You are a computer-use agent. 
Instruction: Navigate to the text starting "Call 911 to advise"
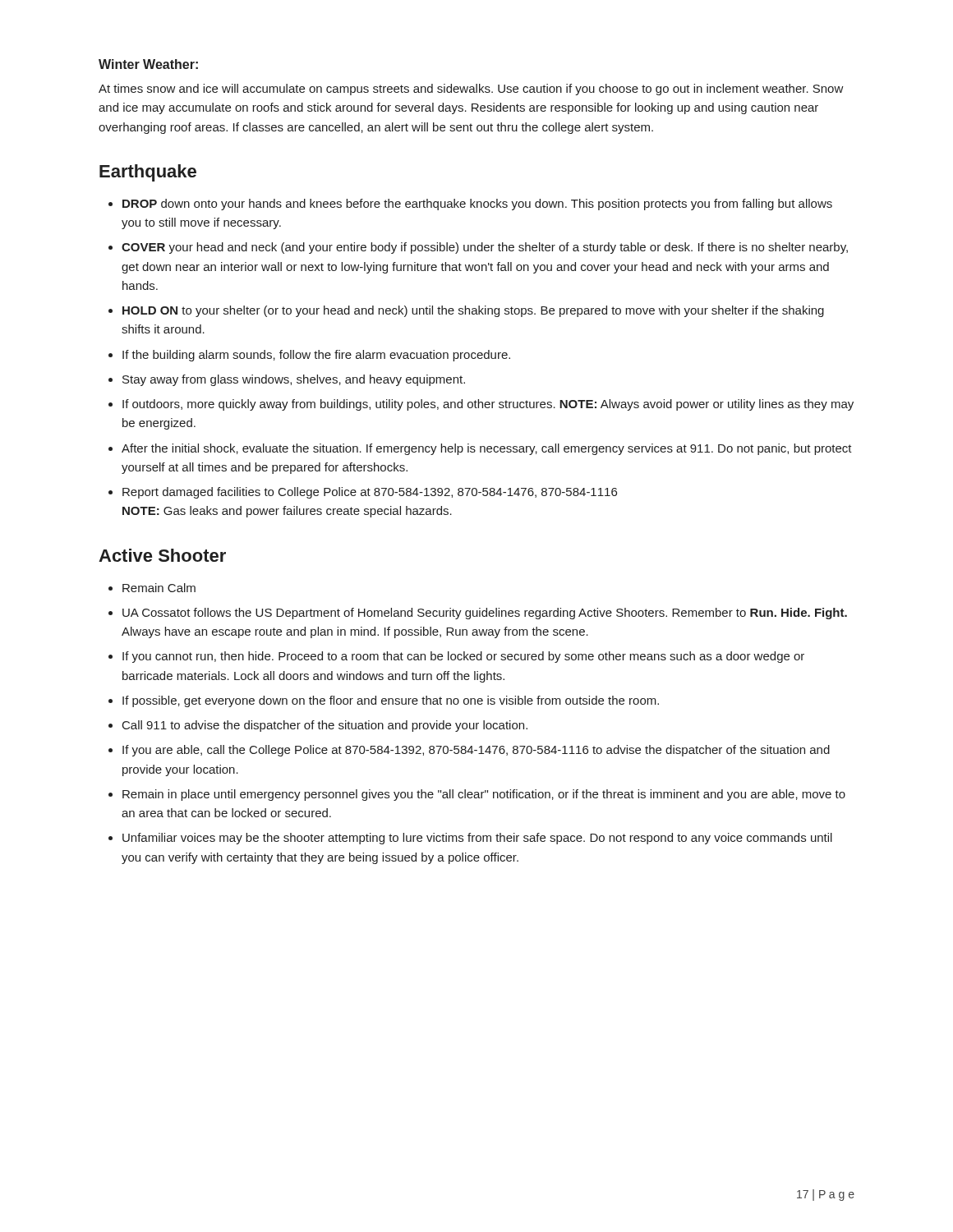325,725
